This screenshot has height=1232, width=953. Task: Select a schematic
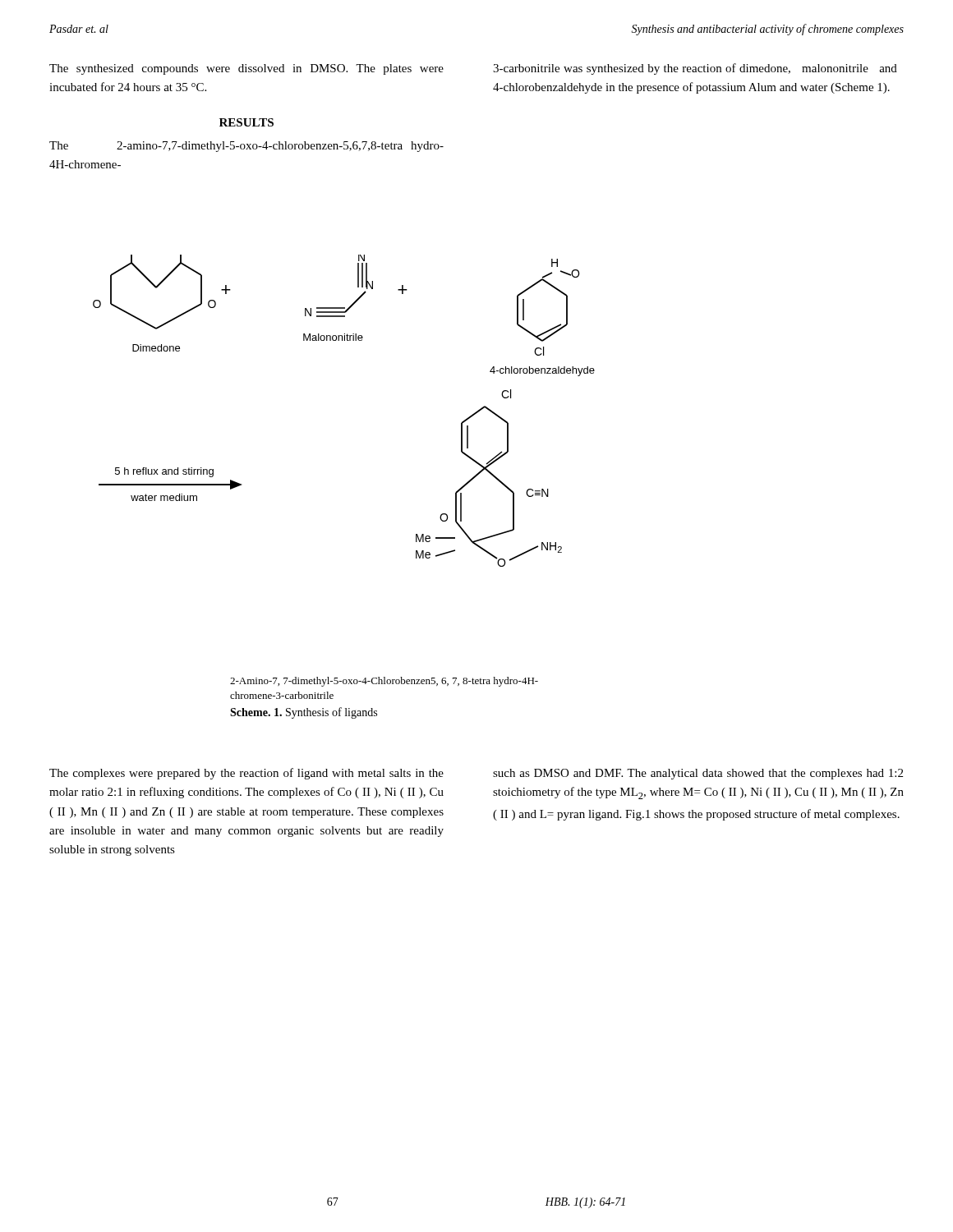(476, 458)
